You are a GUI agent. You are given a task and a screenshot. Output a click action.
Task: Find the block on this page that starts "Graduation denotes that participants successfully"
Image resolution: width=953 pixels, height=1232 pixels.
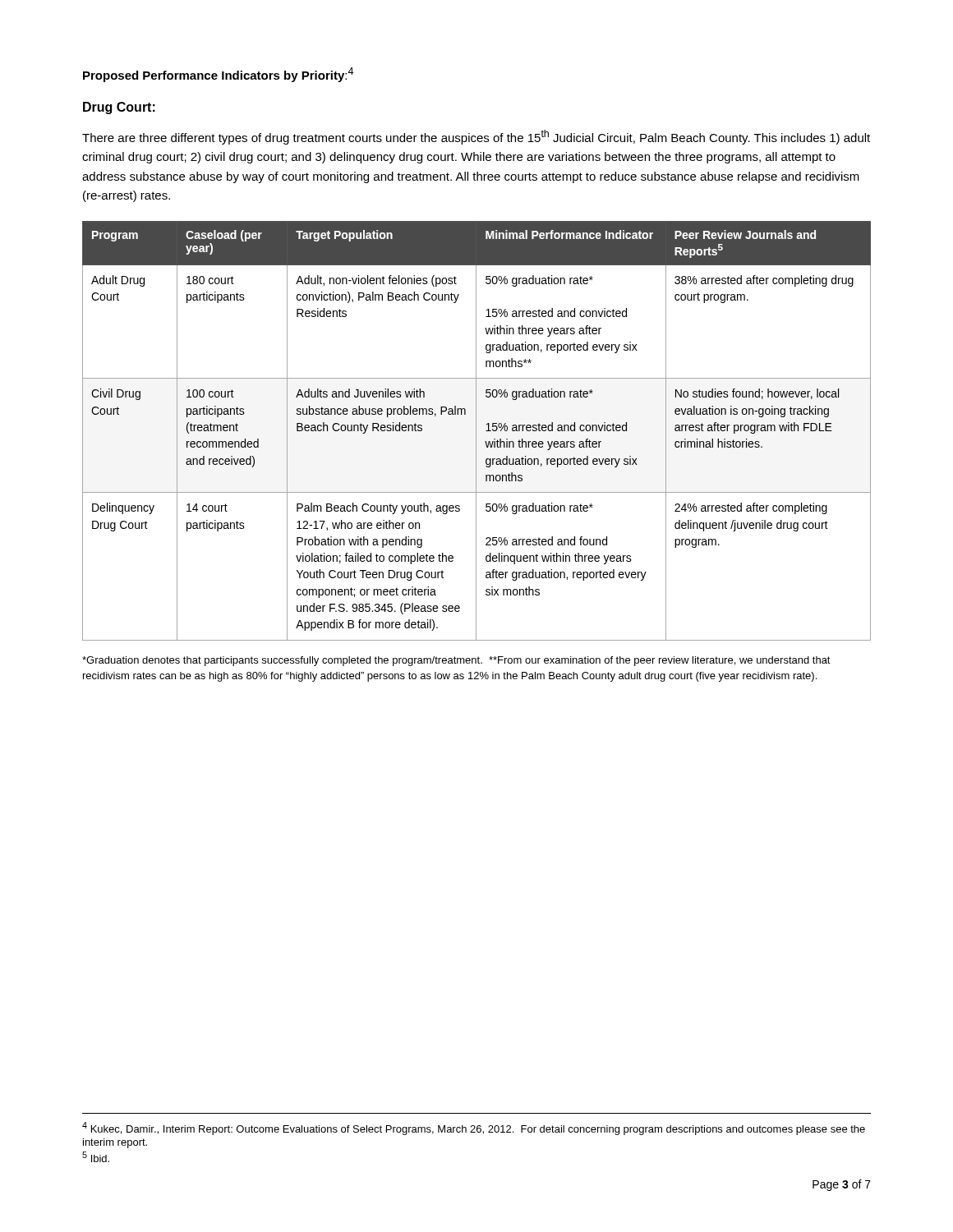pos(456,668)
